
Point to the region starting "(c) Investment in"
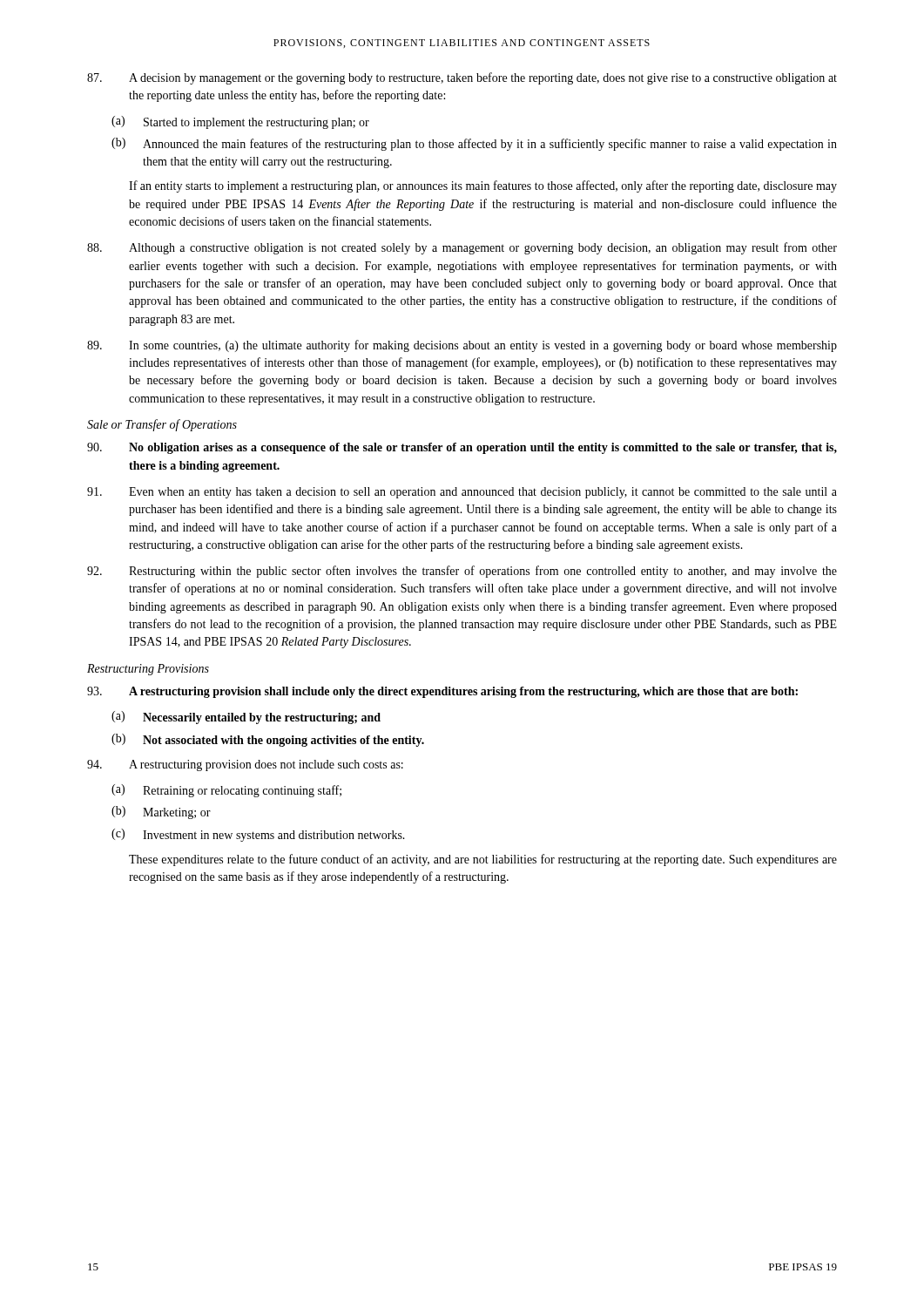(x=258, y=835)
